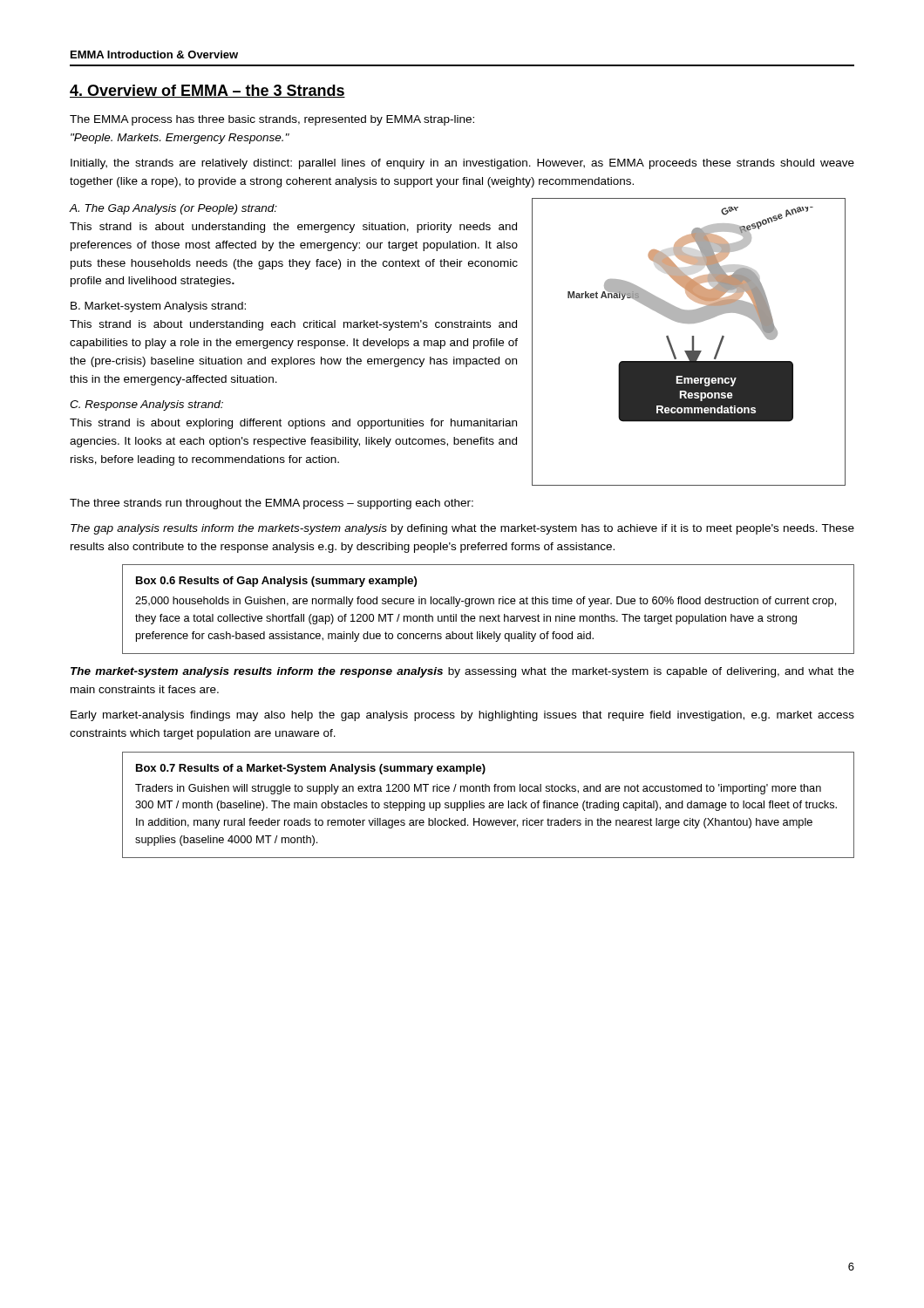Locate the passage starting "B. Market-system Analysis strand:"
The width and height of the screenshot is (924, 1308).
pyautogui.click(x=158, y=306)
